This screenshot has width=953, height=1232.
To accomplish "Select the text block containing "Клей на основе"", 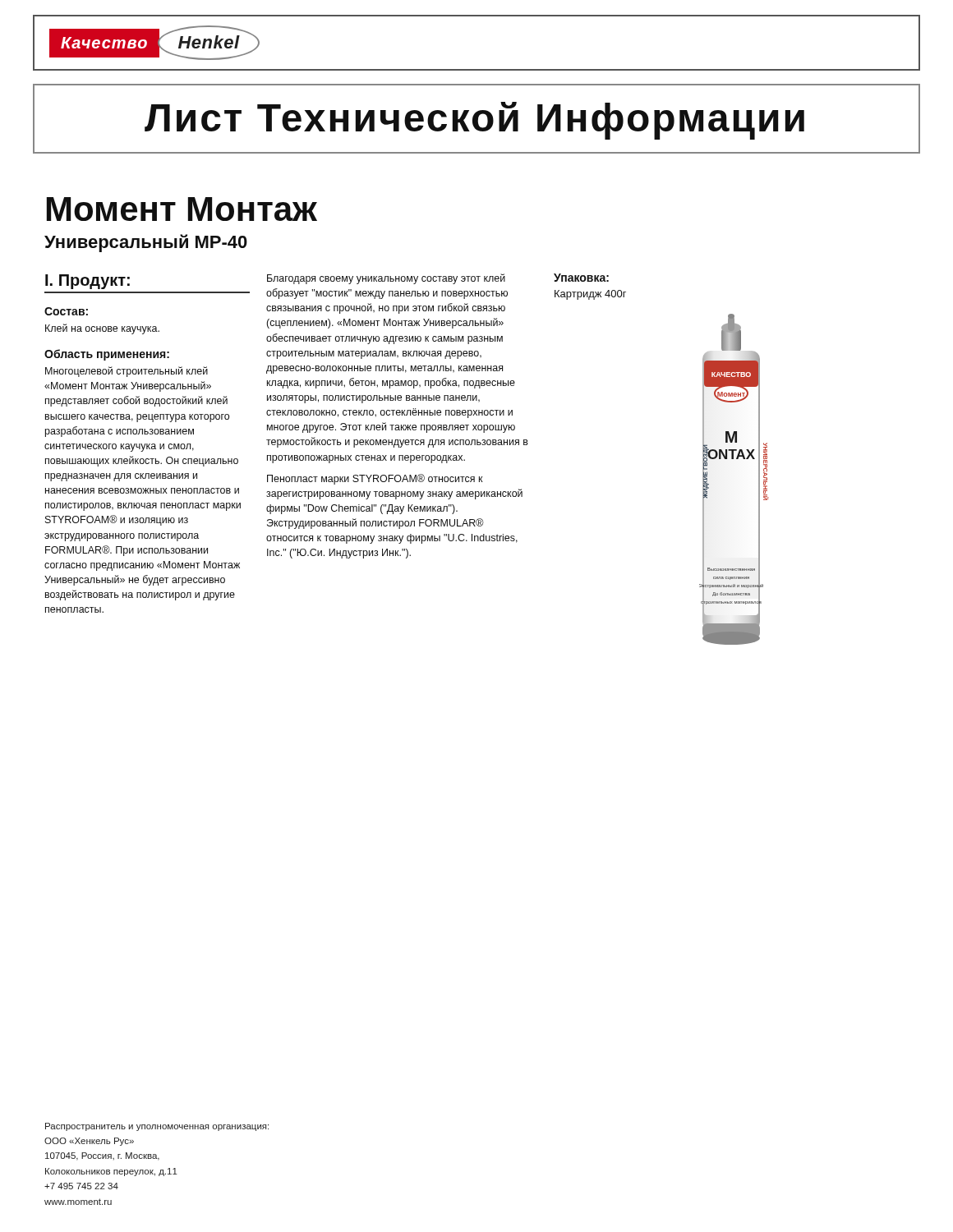I will click(102, 329).
